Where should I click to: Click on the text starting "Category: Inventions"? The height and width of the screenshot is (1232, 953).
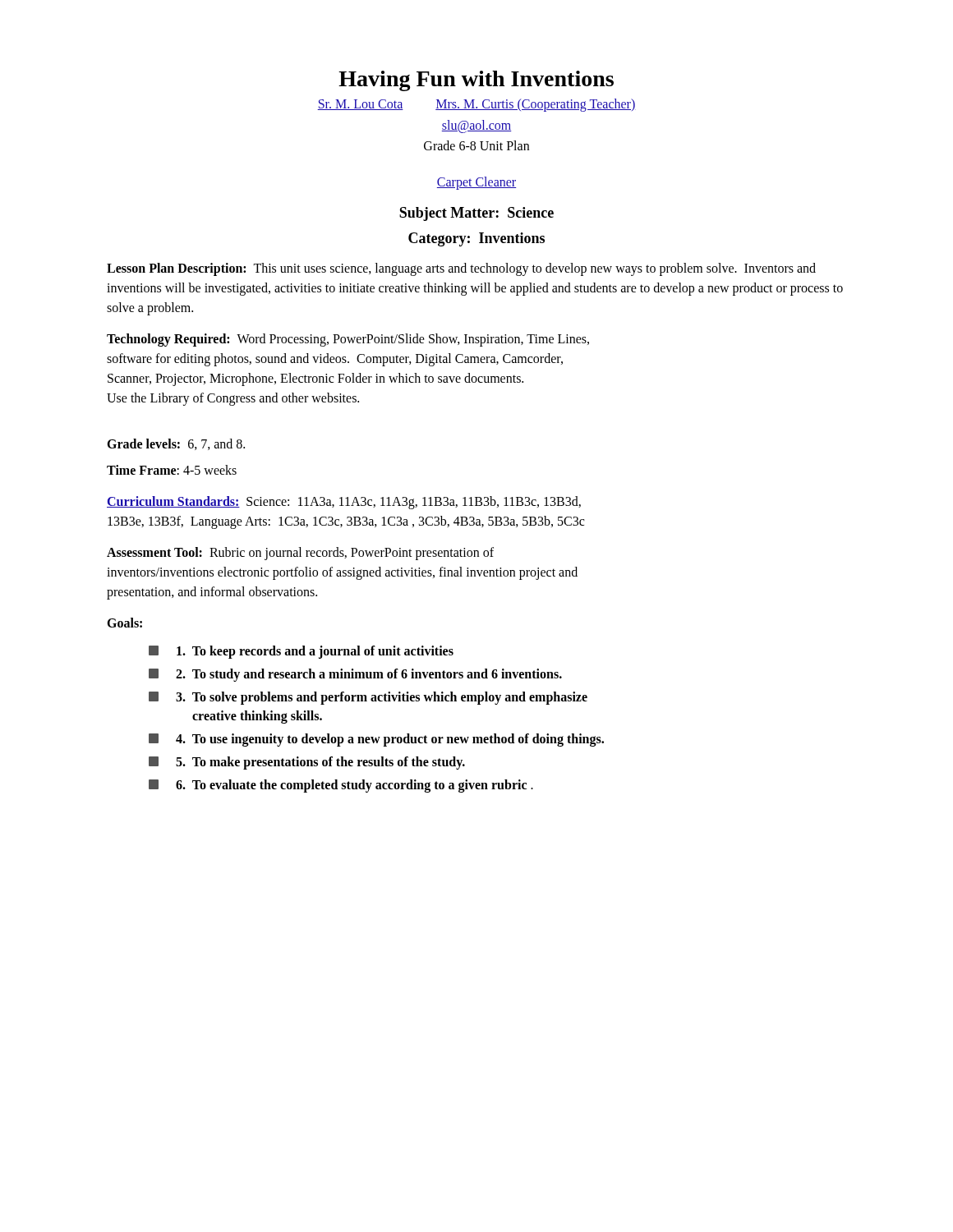tap(476, 238)
